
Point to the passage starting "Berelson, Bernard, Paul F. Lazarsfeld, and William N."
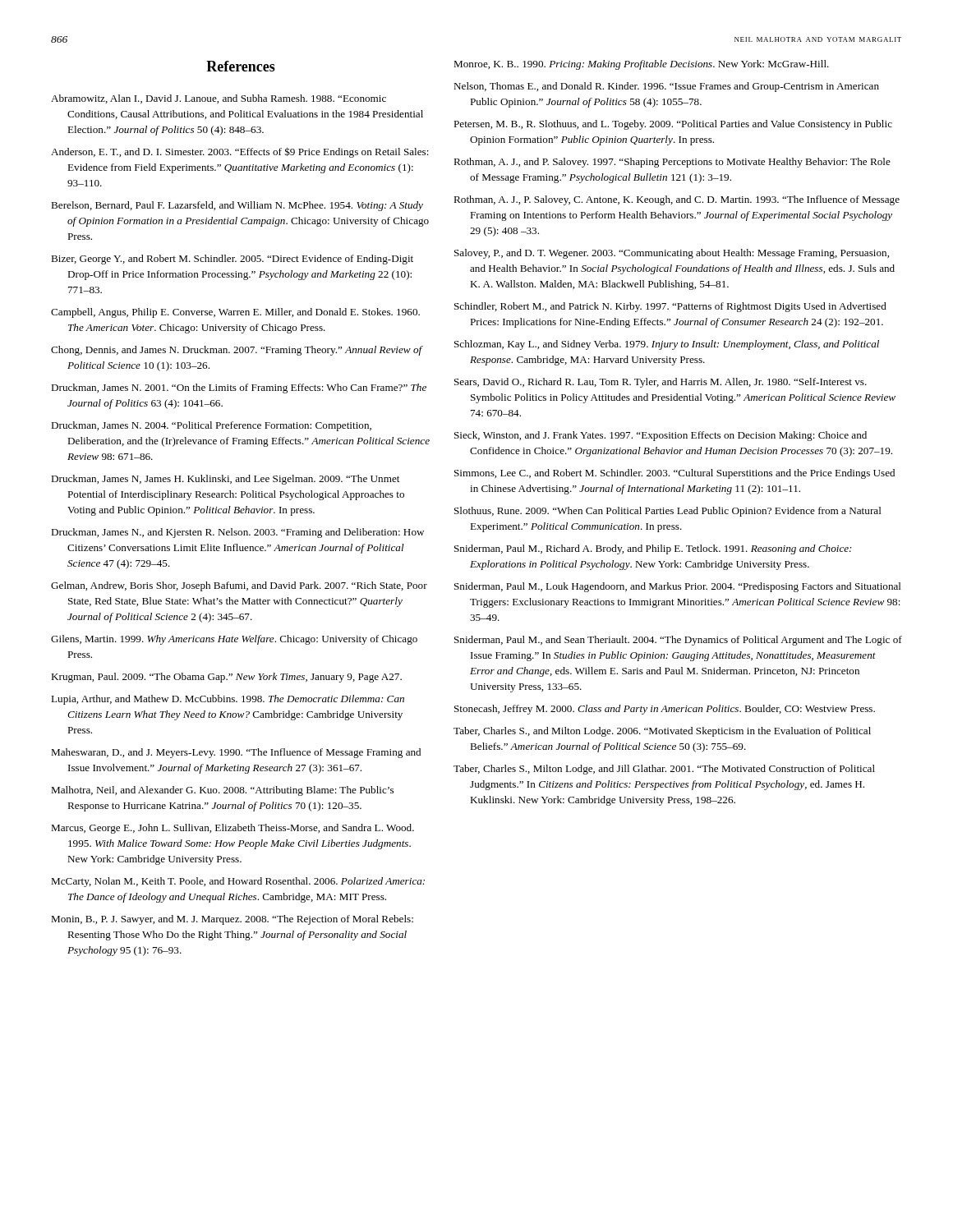click(240, 221)
